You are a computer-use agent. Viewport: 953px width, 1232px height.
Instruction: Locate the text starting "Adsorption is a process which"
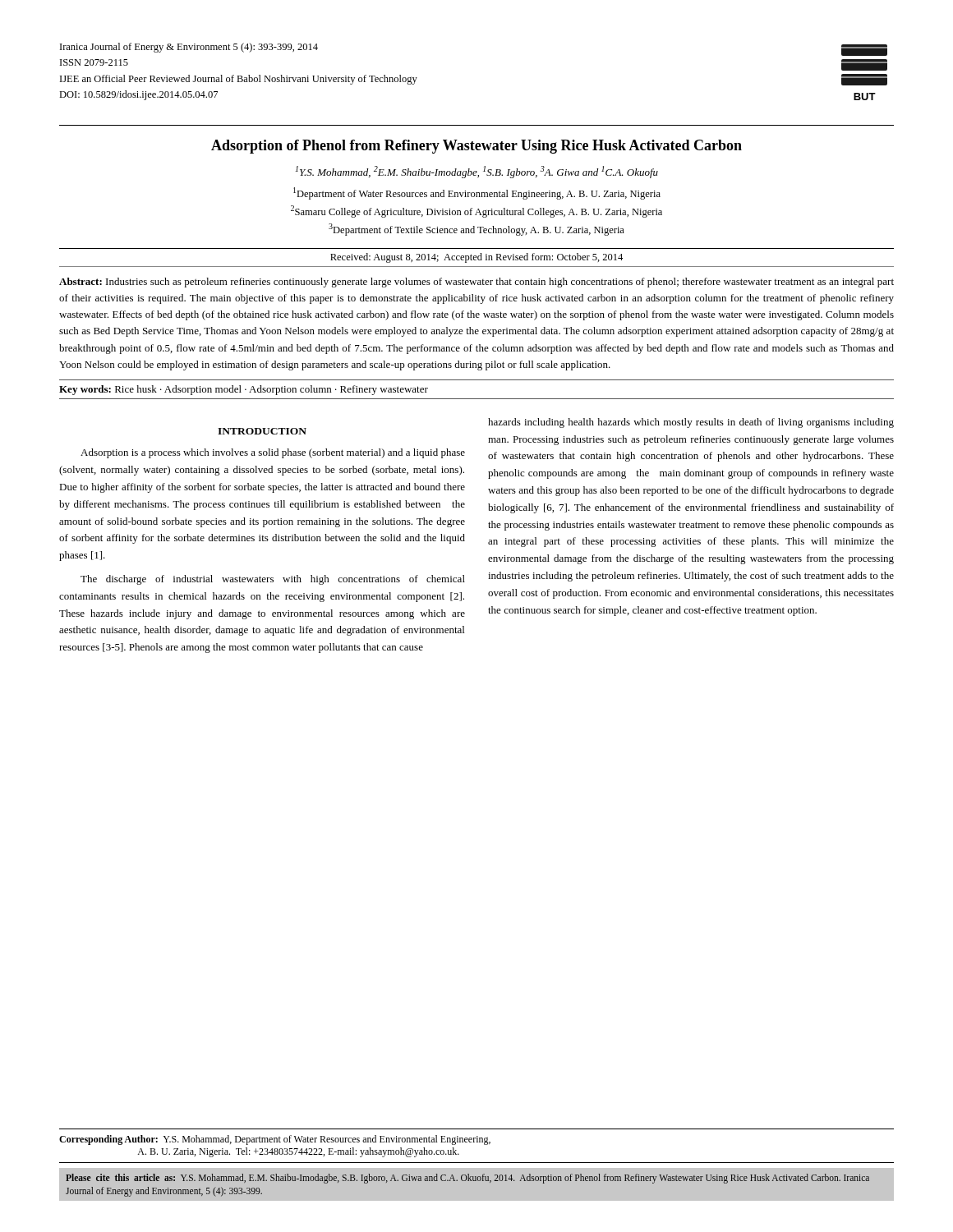262,551
